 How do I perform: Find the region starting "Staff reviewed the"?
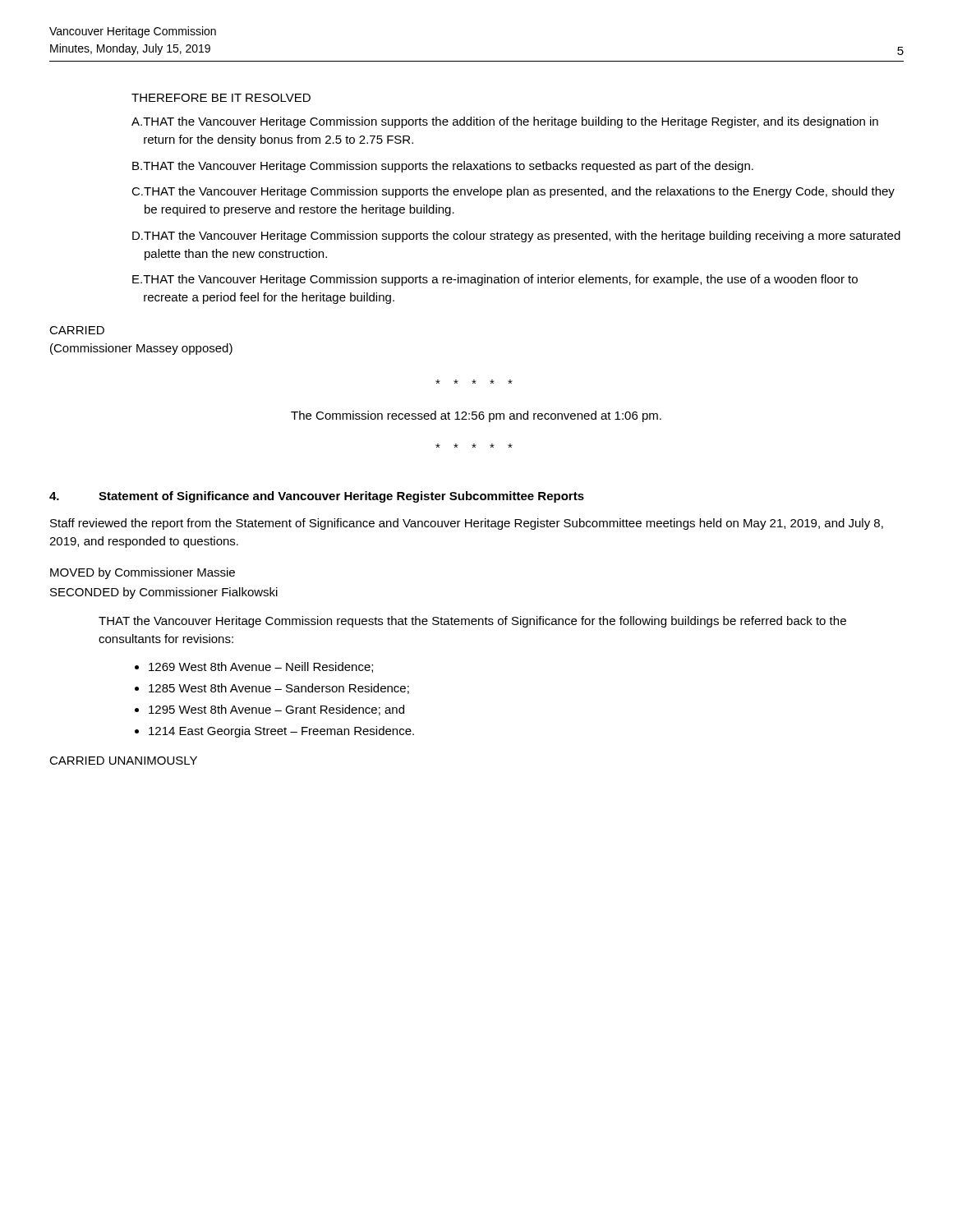[x=467, y=532]
